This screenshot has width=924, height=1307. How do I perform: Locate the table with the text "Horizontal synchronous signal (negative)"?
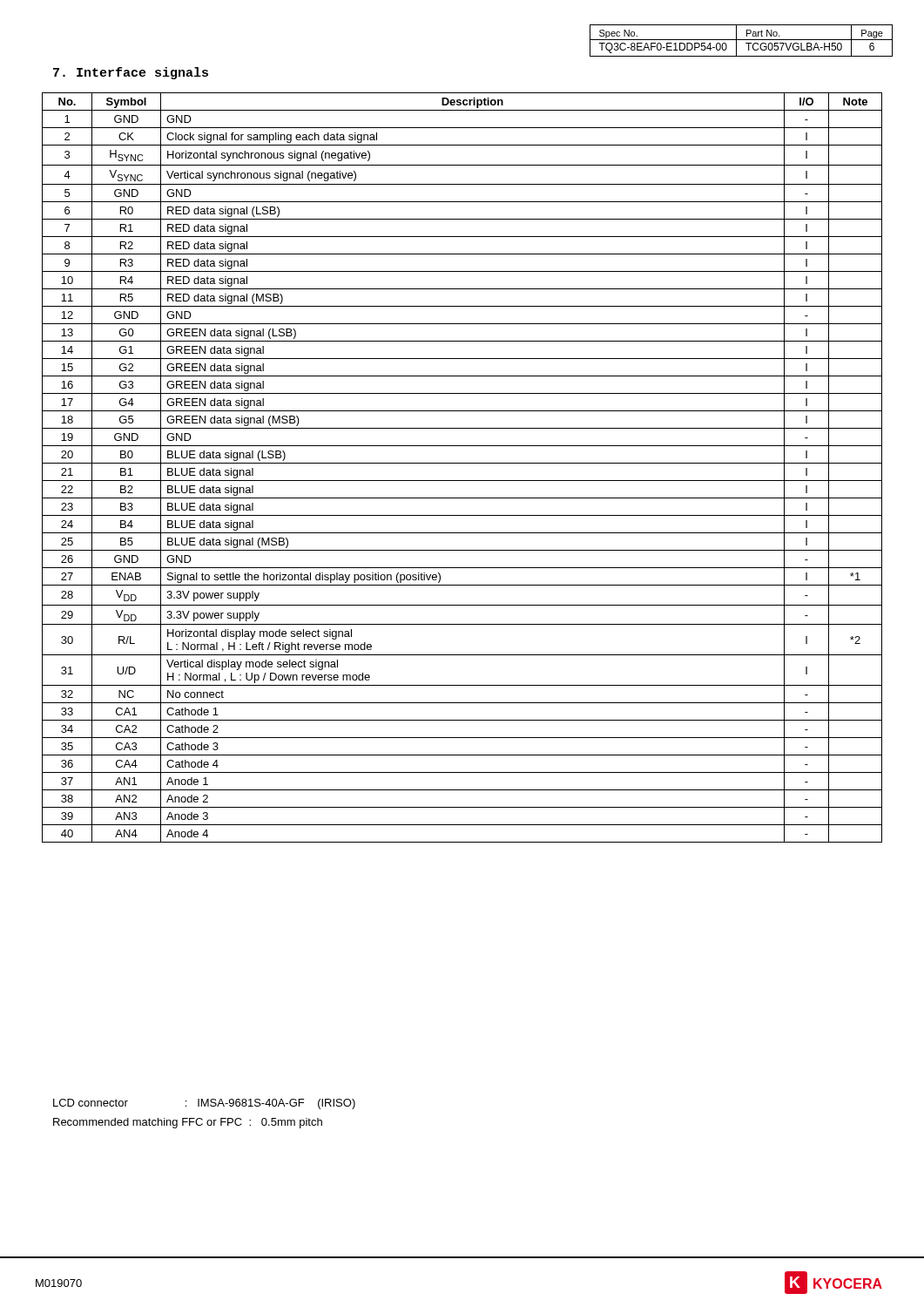tap(462, 468)
